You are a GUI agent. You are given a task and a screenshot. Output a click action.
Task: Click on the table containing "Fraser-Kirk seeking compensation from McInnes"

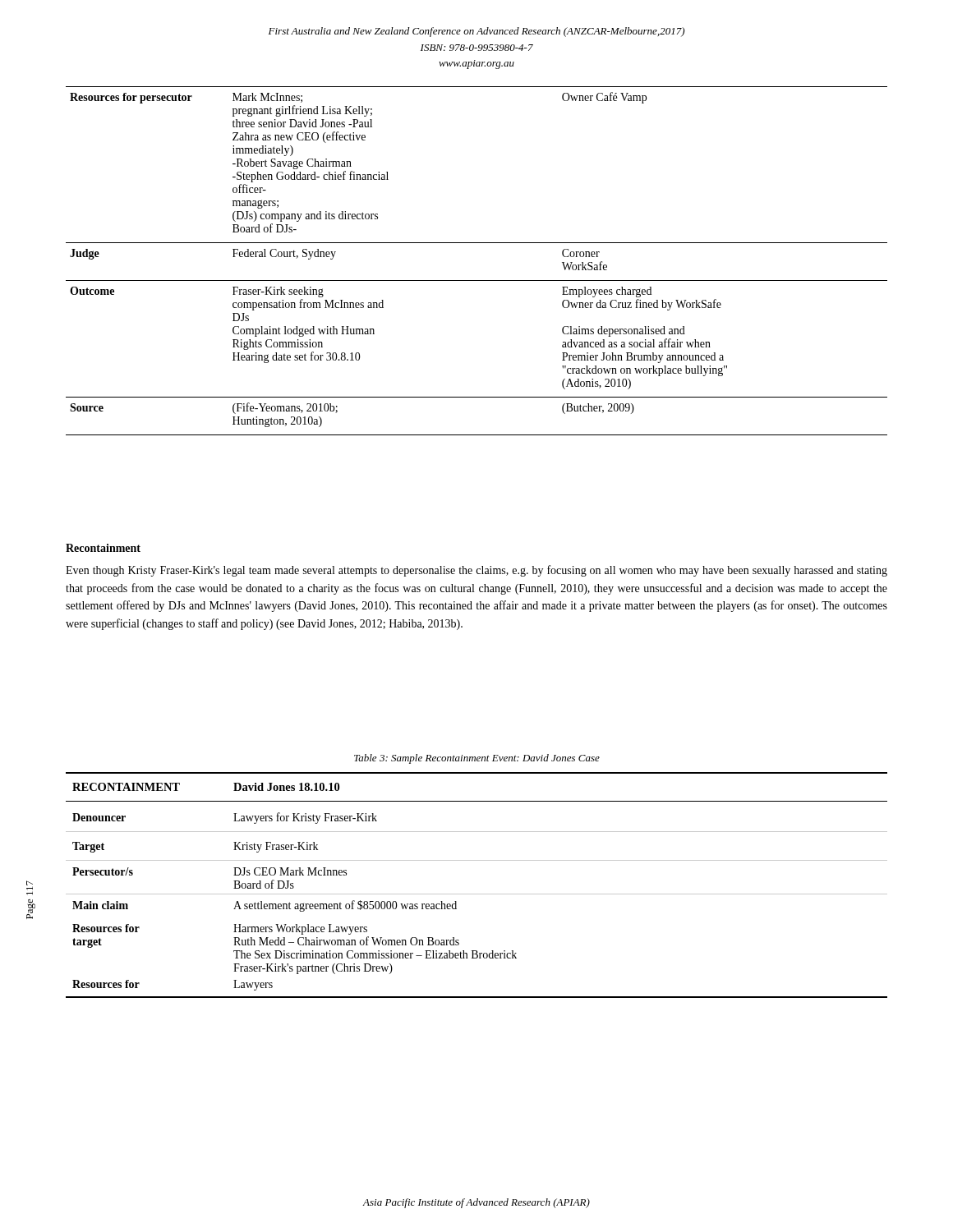(x=476, y=261)
